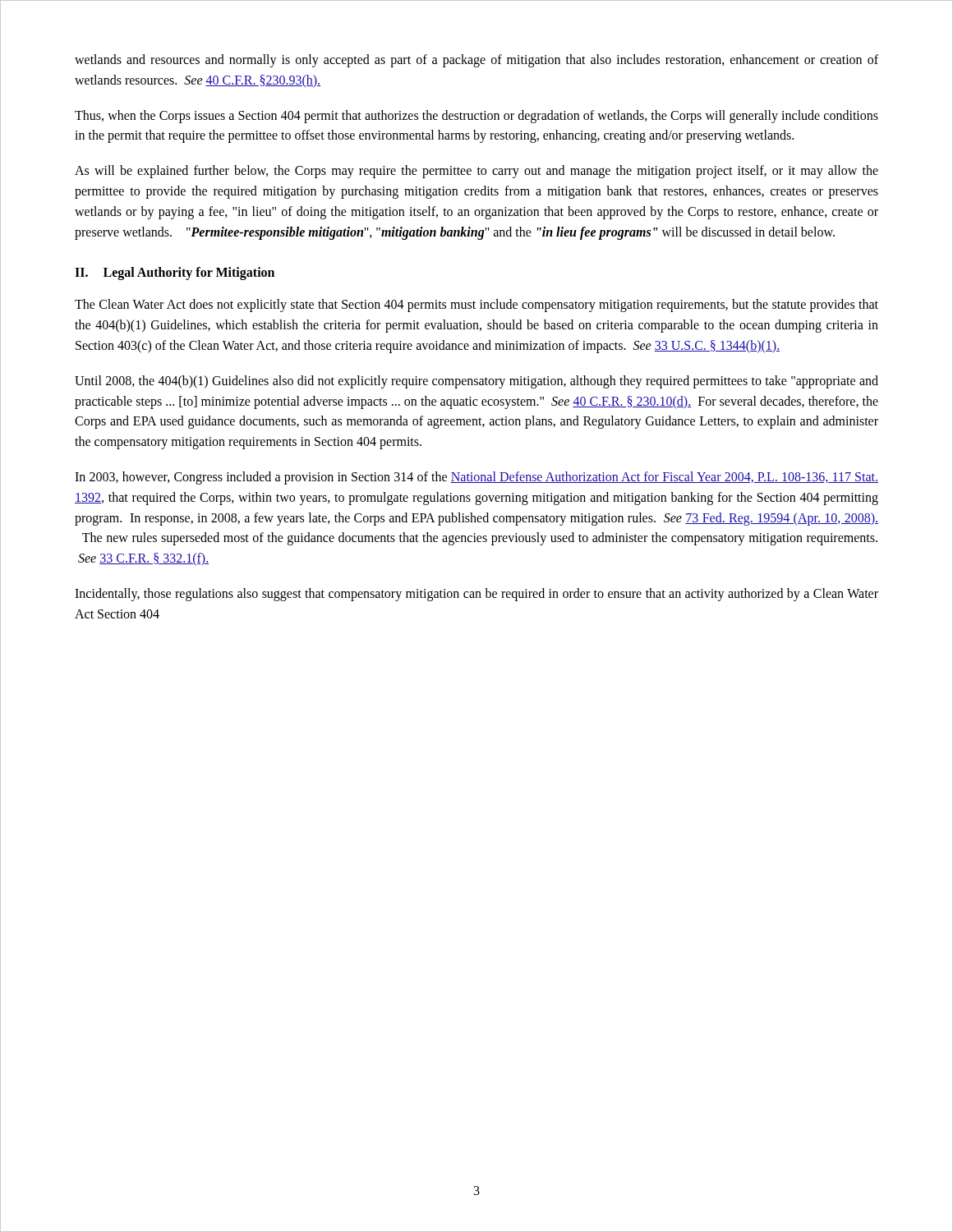
Task: Locate the passage starting "In 2003, however,"
Action: point(476,518)
